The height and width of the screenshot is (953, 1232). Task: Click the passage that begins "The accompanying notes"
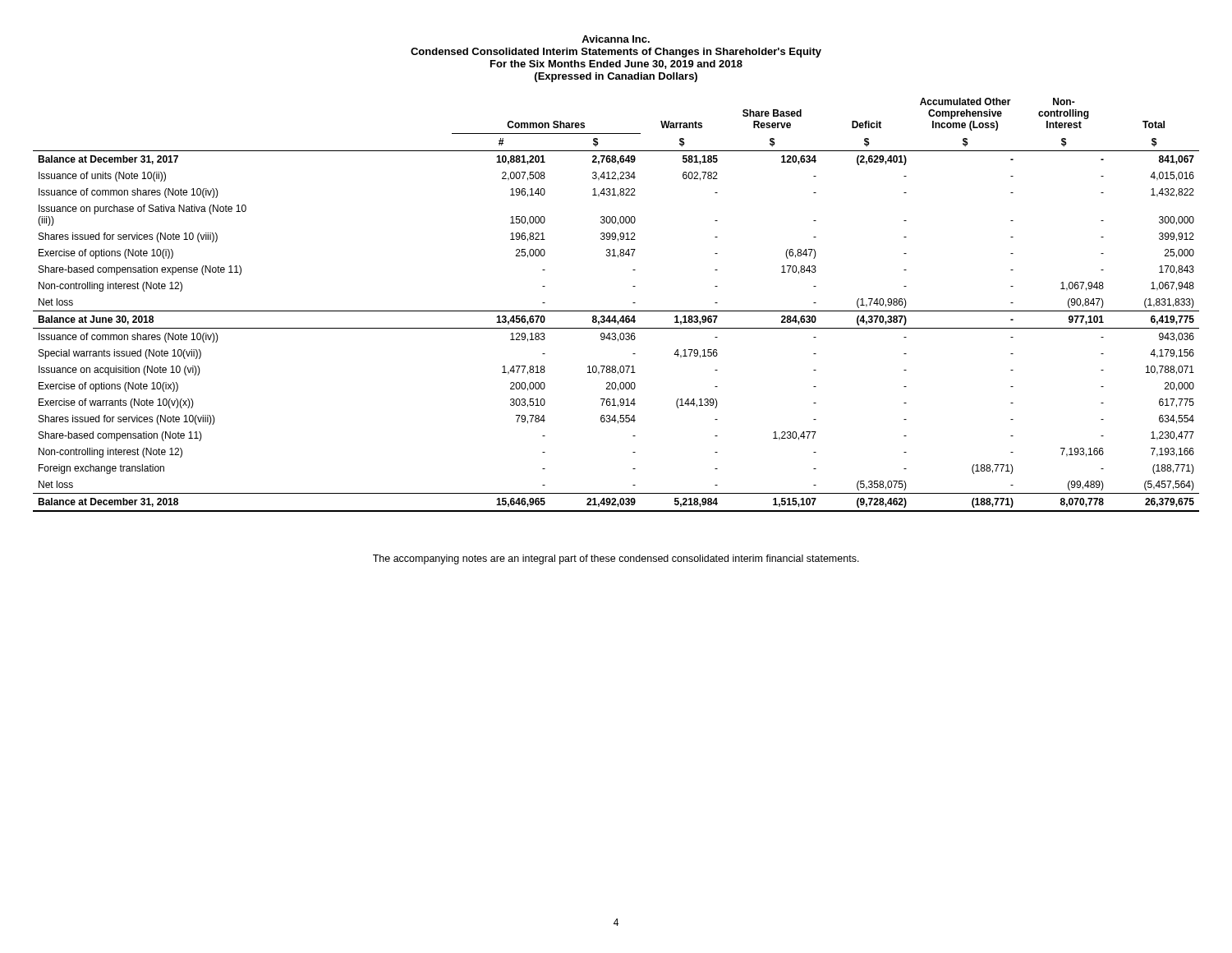point(616,558)
